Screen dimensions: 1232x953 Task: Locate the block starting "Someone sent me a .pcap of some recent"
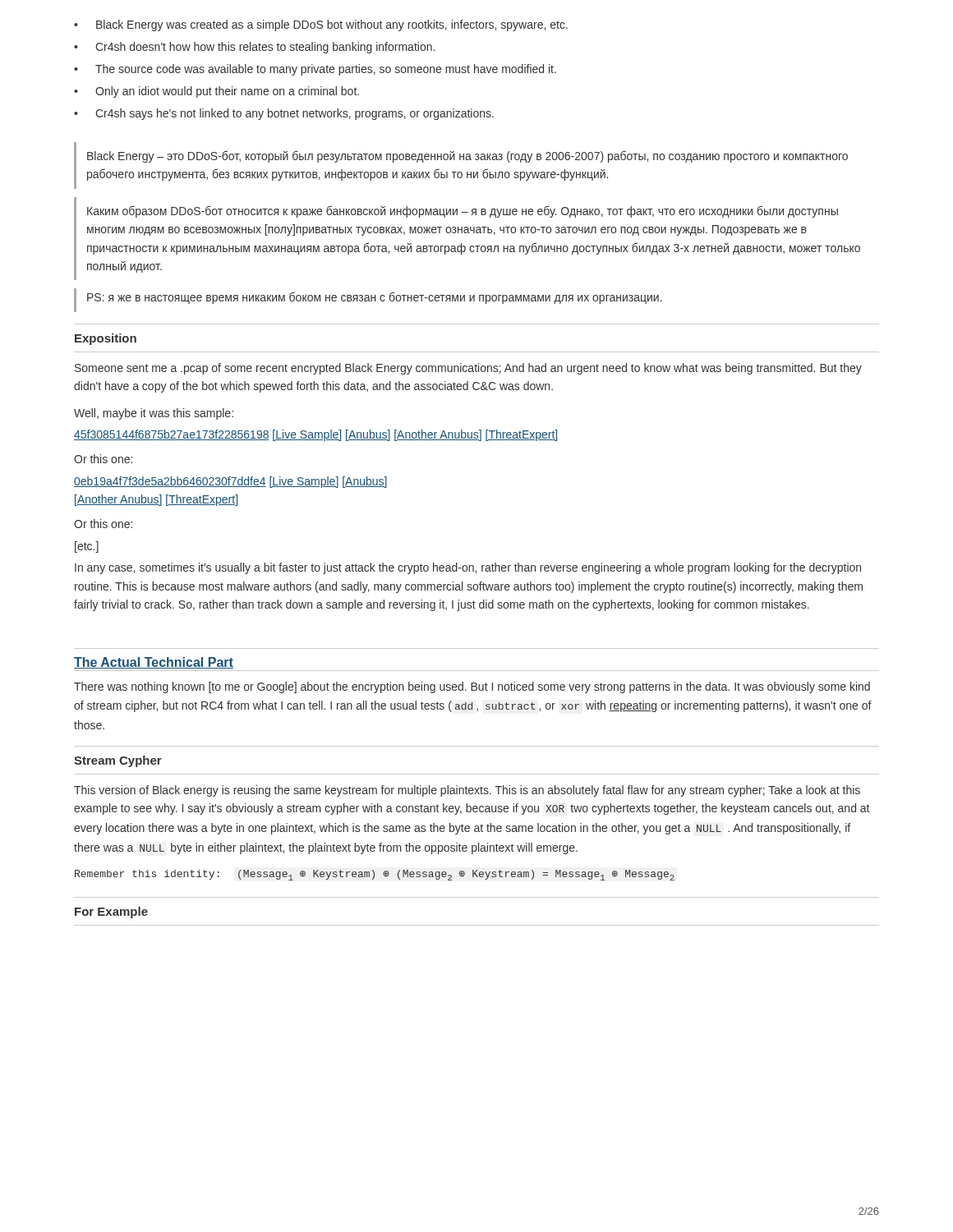(468, 377)
